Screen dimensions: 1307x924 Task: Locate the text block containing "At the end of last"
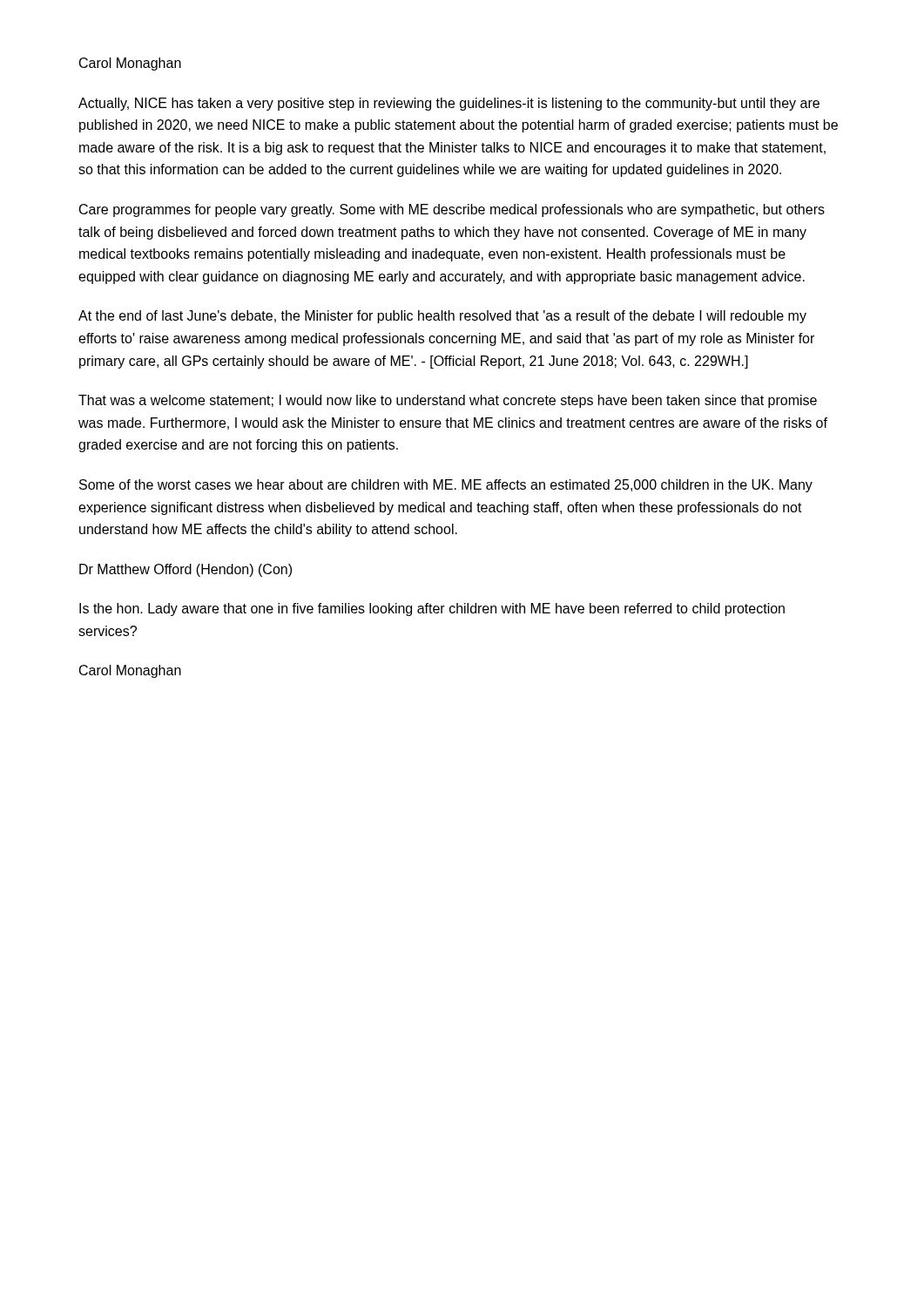point(446,338)
